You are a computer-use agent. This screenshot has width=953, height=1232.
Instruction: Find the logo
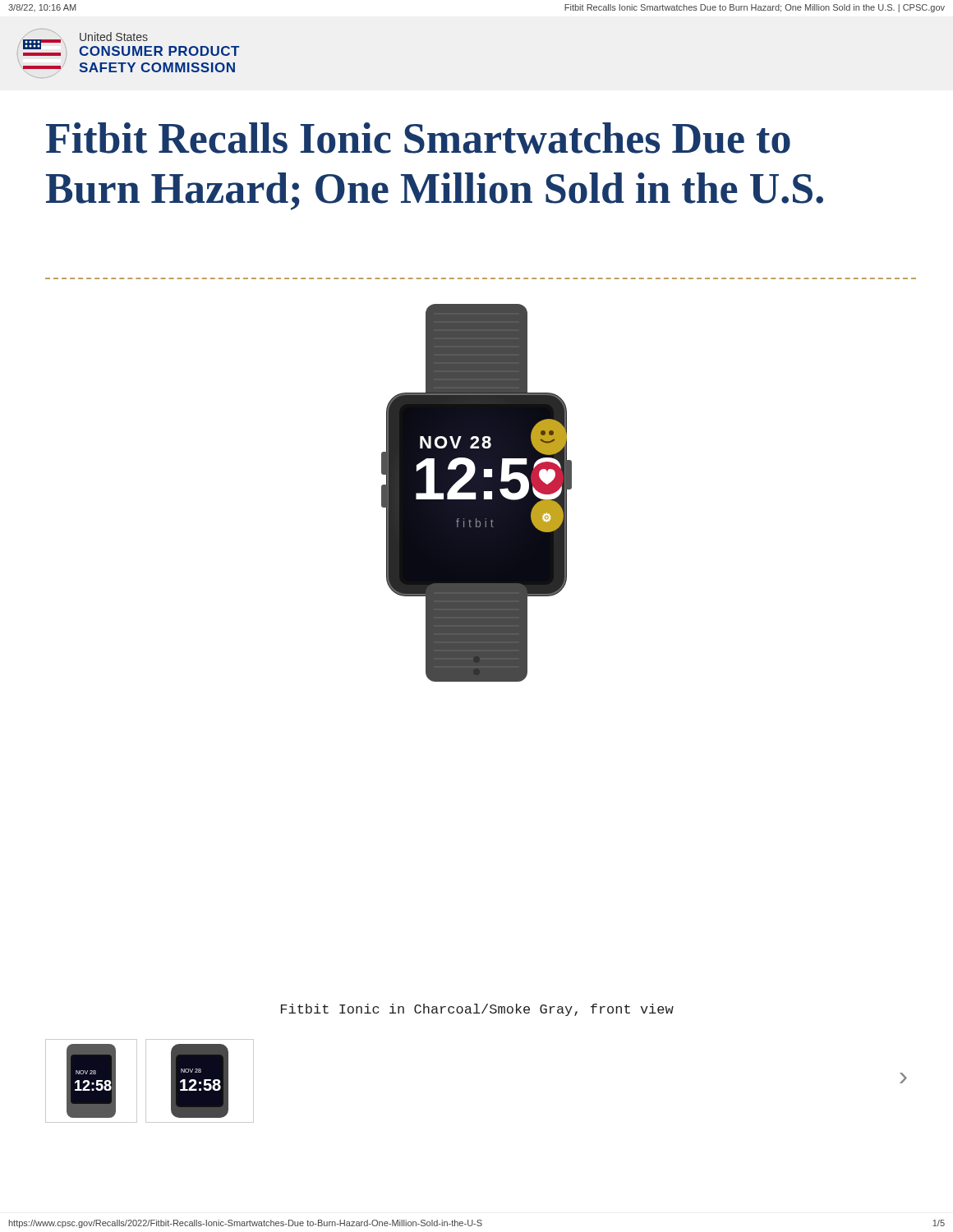(x=476, y=53)
